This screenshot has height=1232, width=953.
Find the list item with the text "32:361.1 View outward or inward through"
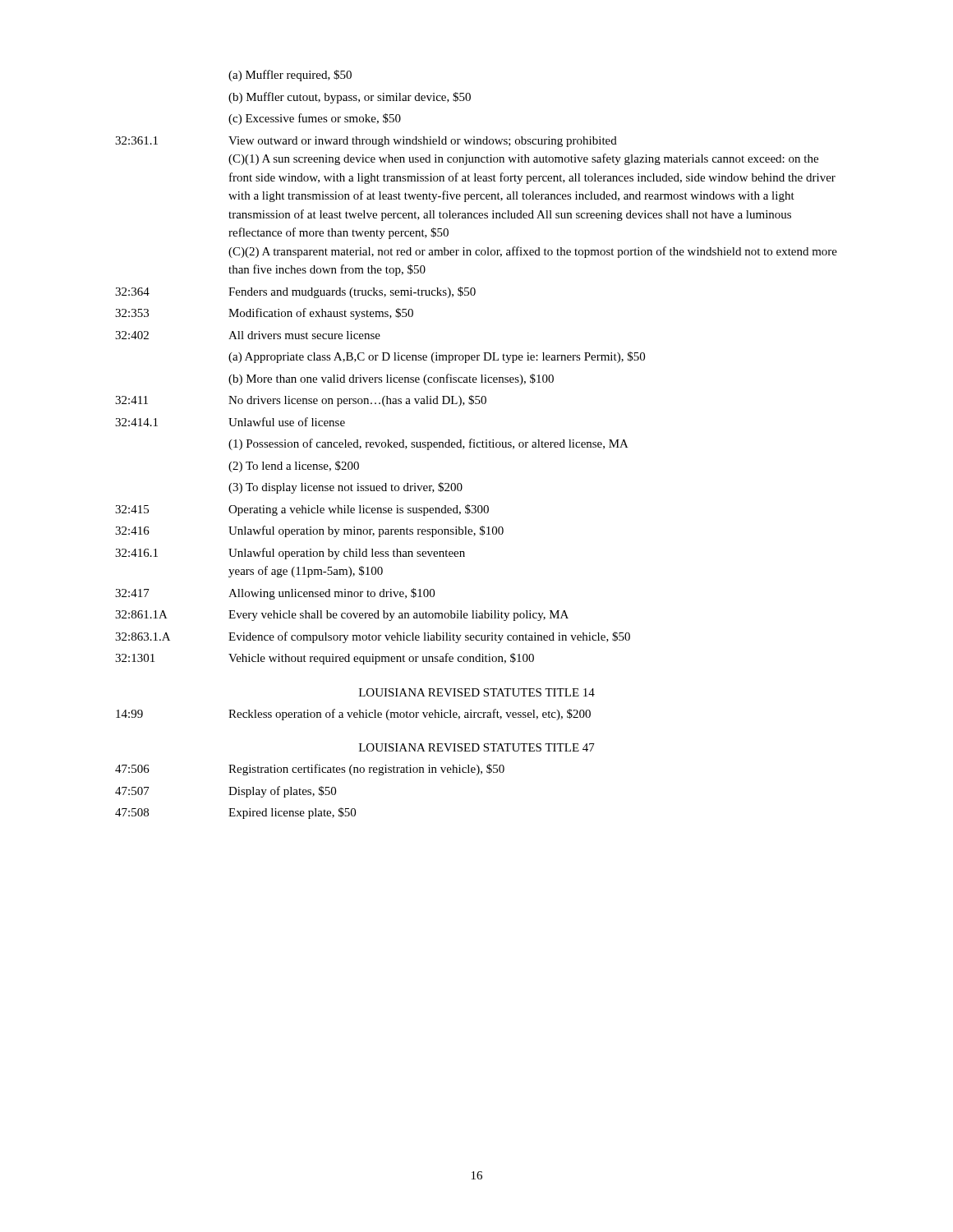[x=476, y=205]
